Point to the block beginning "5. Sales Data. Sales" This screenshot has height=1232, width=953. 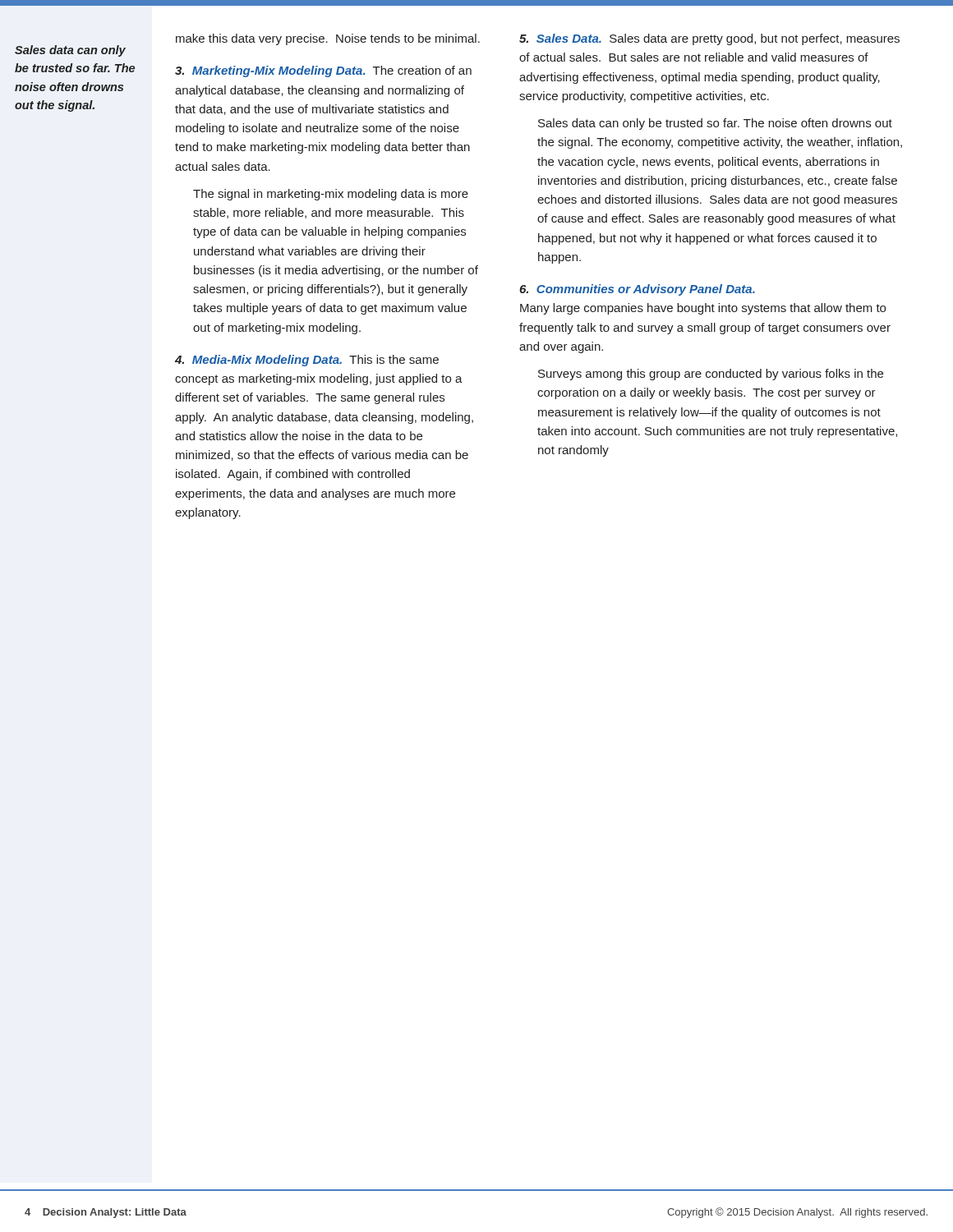tap(711, 147)
